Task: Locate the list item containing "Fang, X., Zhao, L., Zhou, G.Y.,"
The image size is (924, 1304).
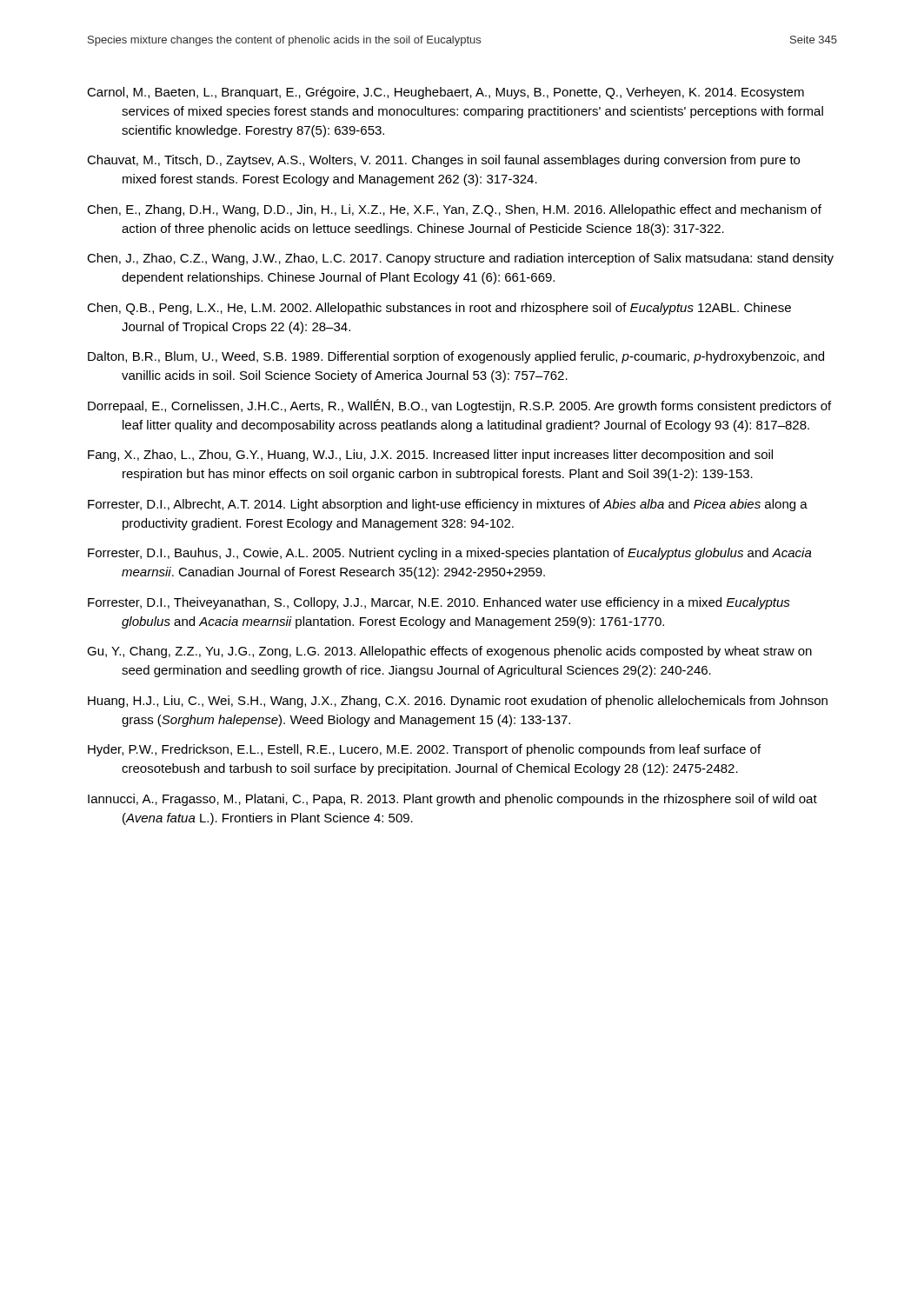Action: coord(430,464)
